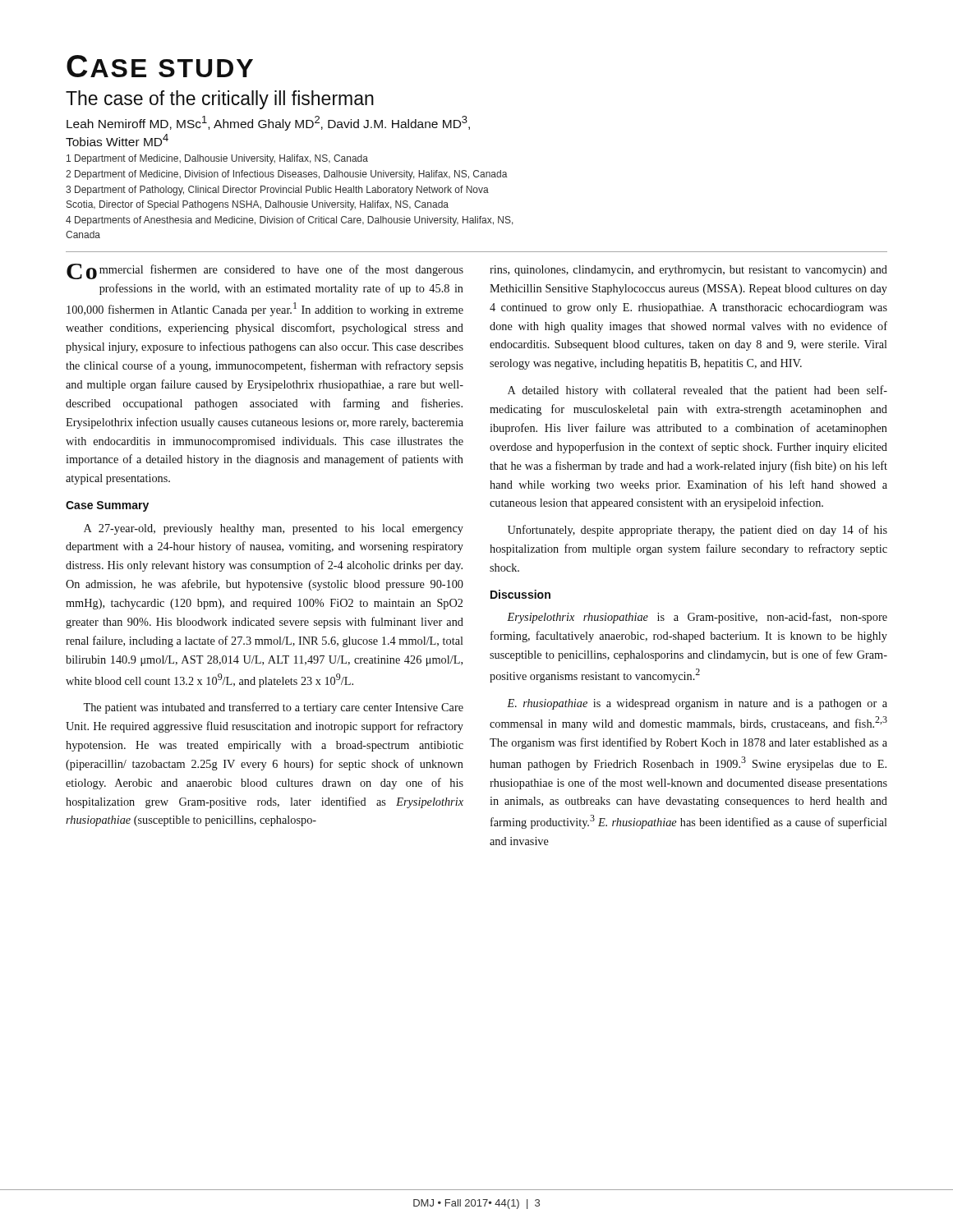The image size is (953, 1232).
Task: Locate the text "CASE STUDY"
Action: 160,66
